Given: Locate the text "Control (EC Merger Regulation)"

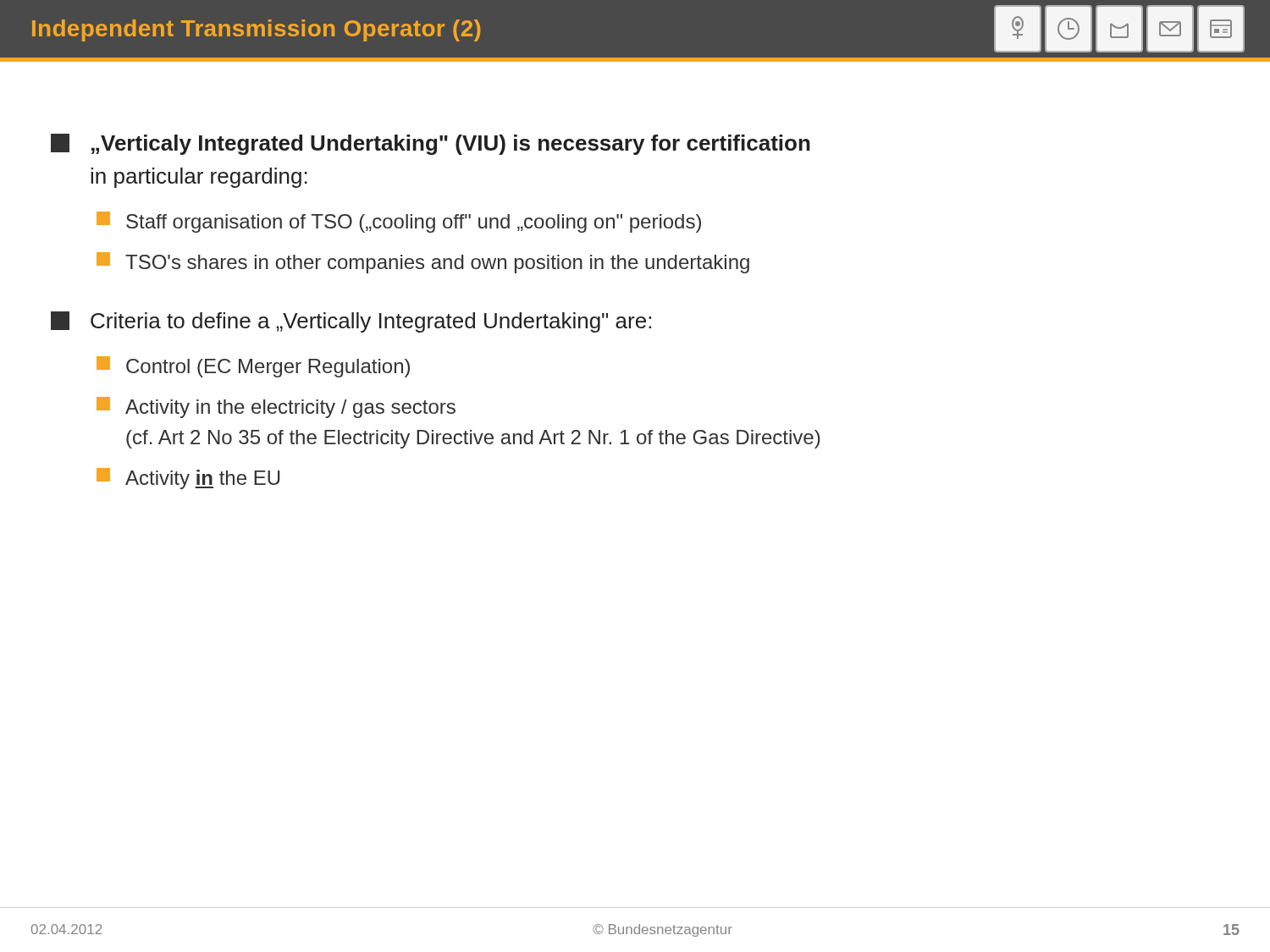Looking at the screenshot, I should [x=254, y=366].
